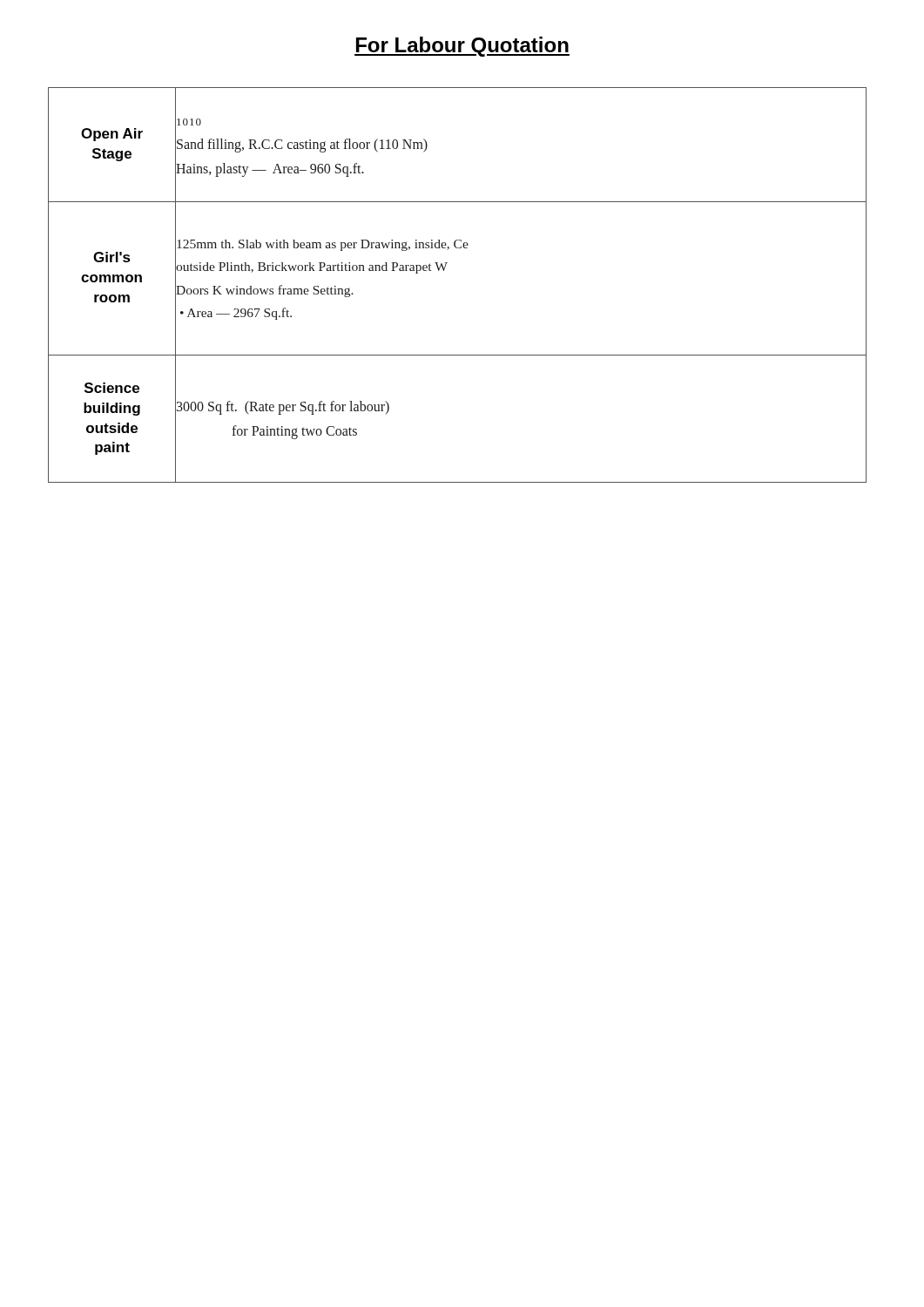
Task: Find the text block starting "For Labour Quotation"
Action: tap(462, 45)
